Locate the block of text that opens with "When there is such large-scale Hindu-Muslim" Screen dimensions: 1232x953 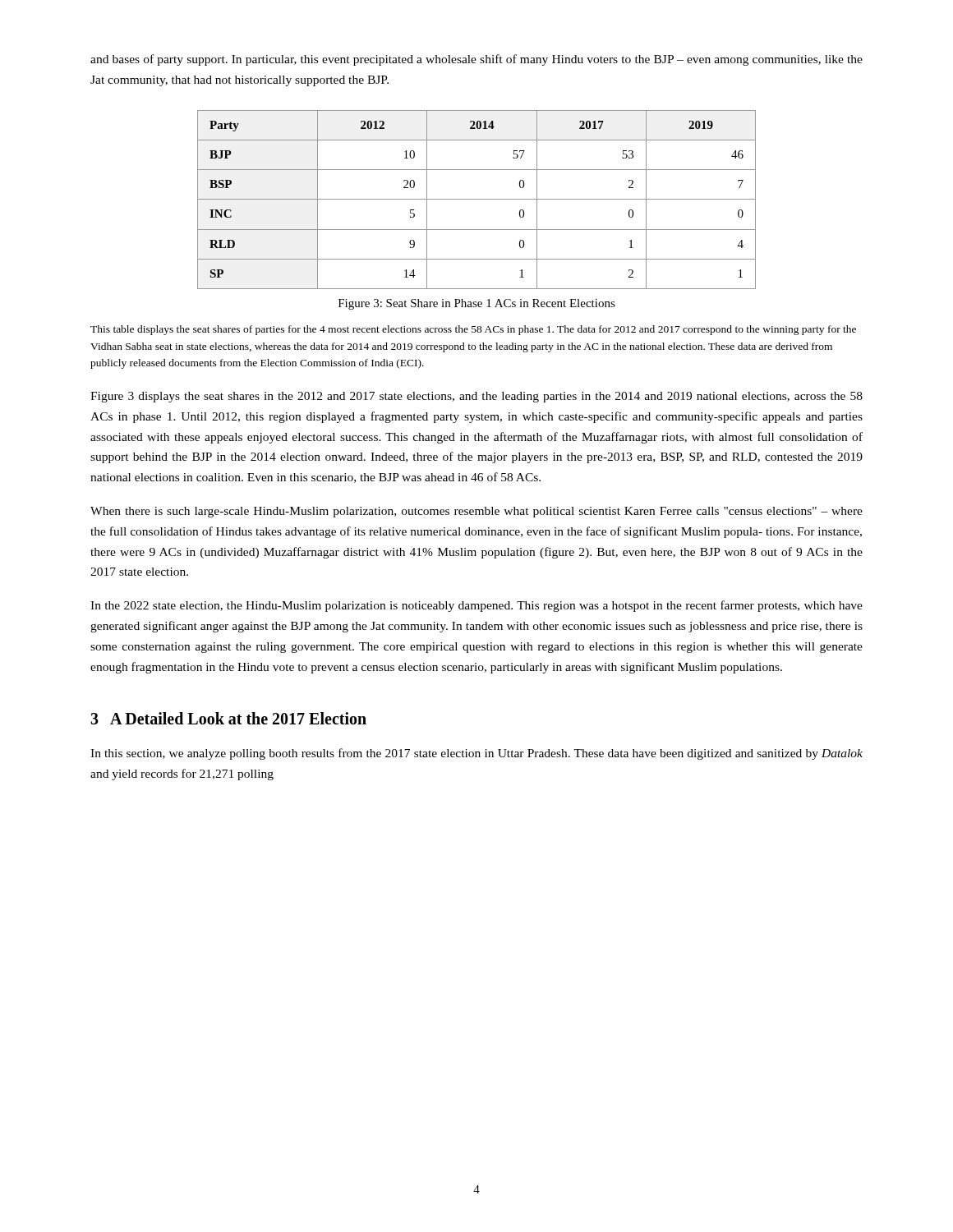[476, 541]
